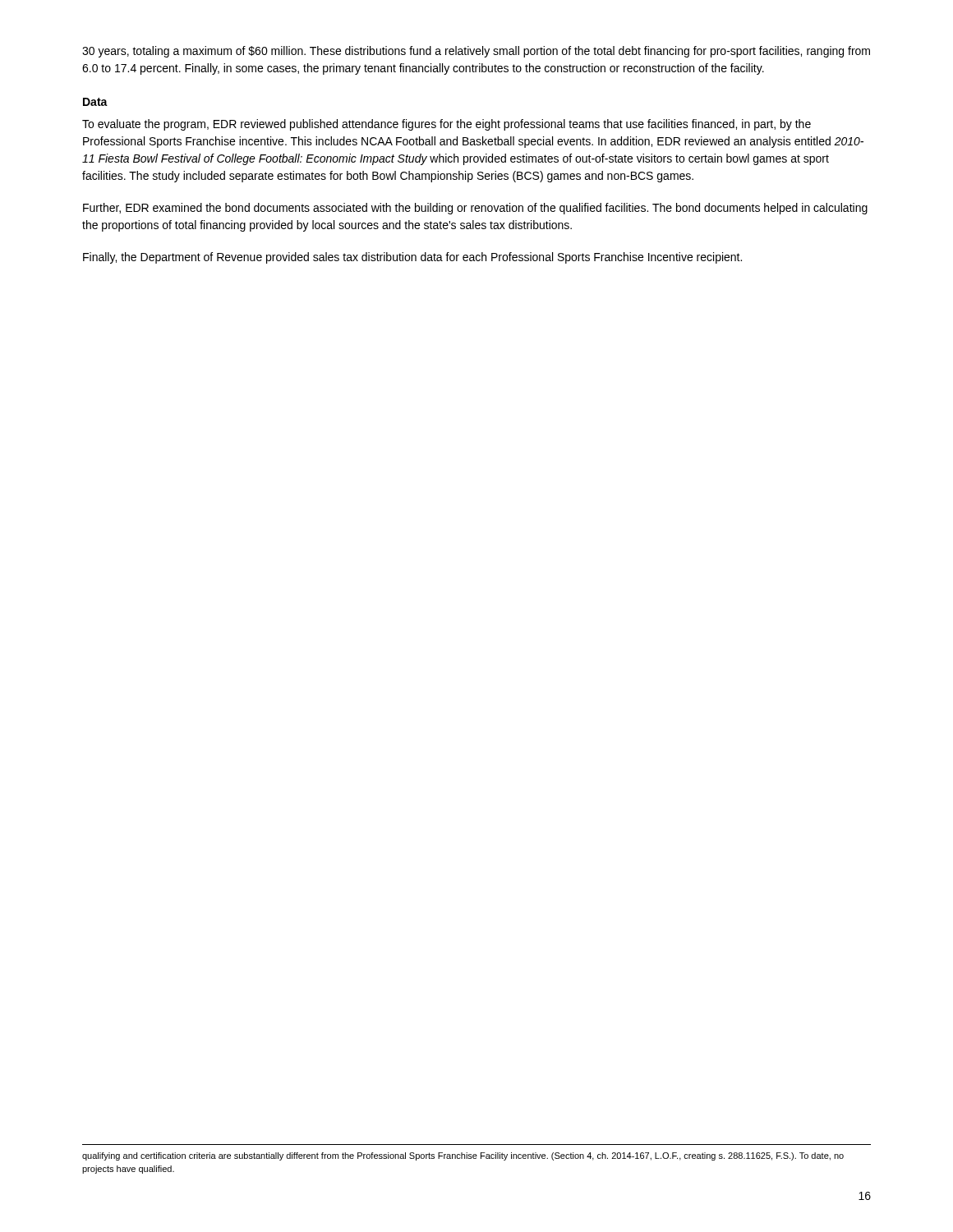Image resolution: width=953 pixels, height=1232 pixels.
Task: Click on the element starting "30 years, totaling a maximum"
Action: [476, 60]
